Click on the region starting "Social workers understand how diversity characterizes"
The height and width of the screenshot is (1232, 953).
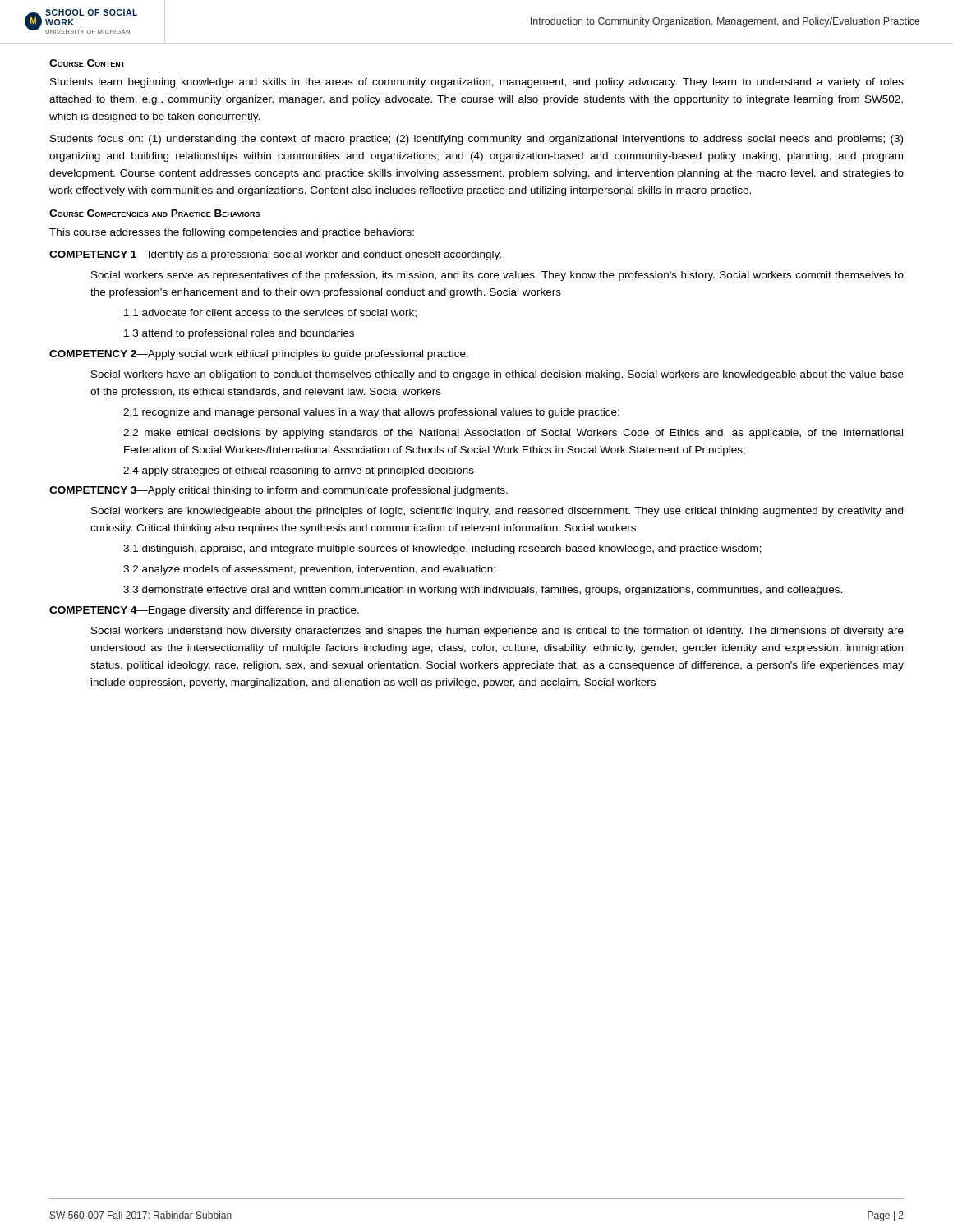tap(497, 656)
